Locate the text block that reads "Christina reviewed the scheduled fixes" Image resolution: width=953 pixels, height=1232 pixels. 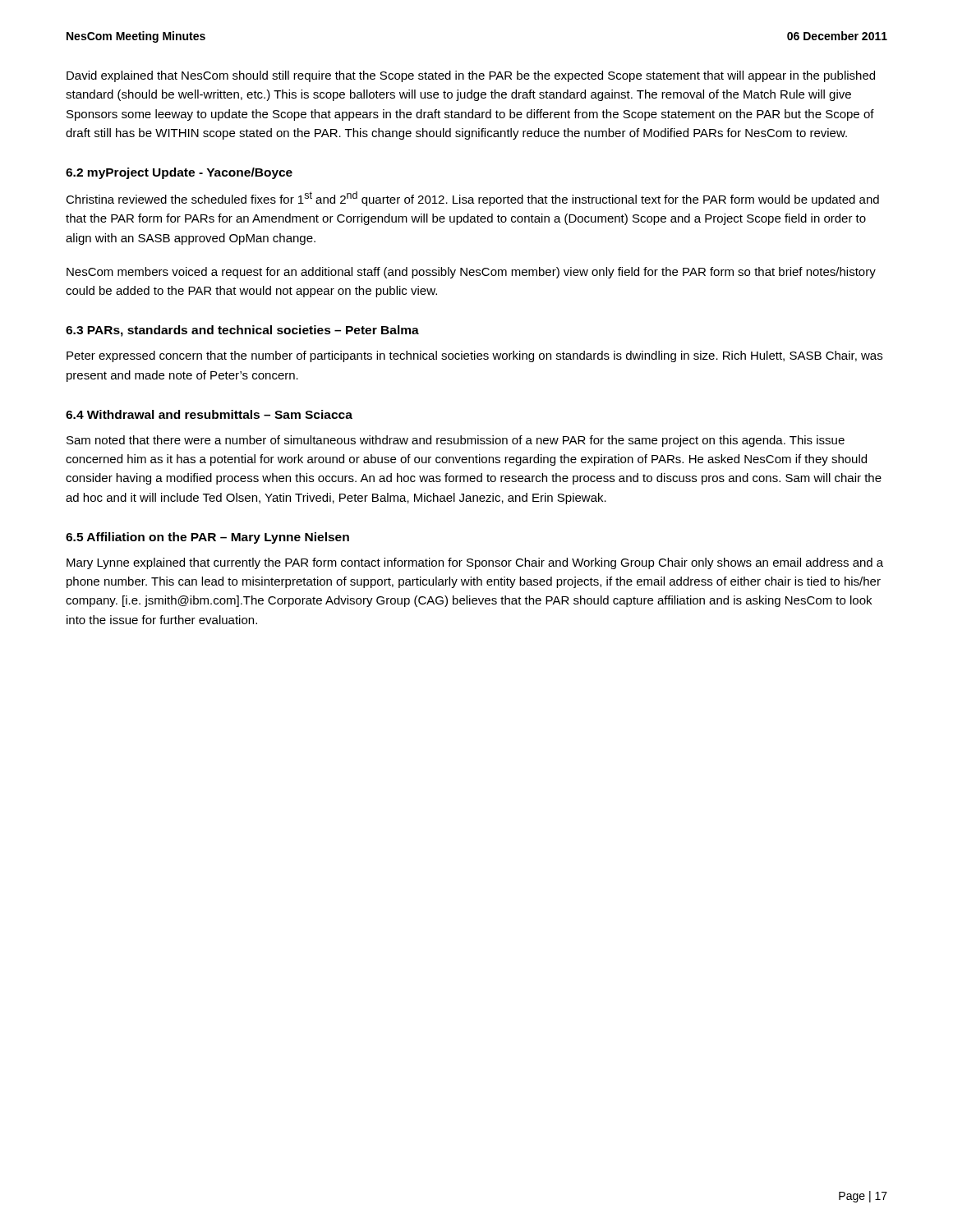point(473,217)
